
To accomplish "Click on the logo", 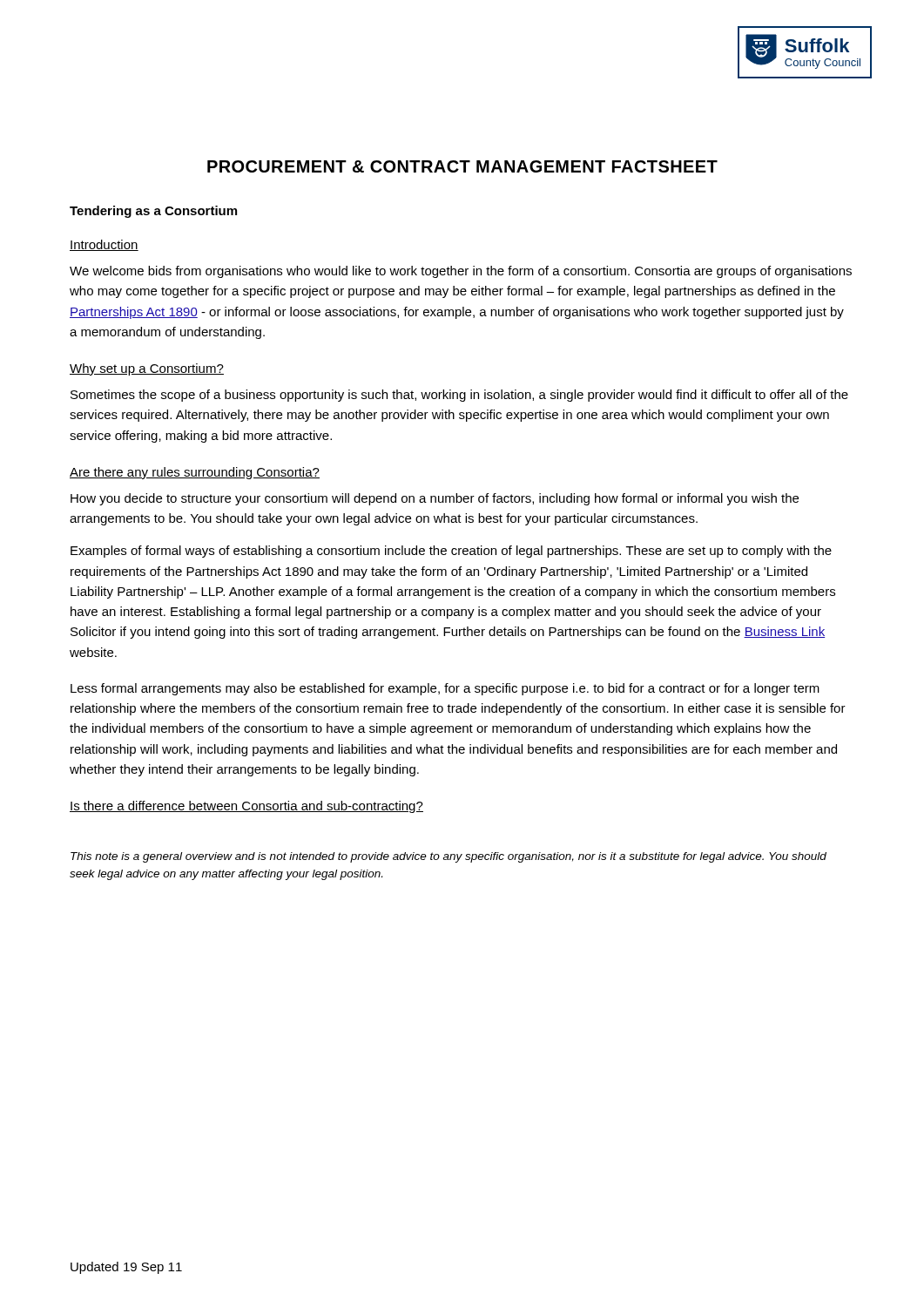I will pos(805,52).
